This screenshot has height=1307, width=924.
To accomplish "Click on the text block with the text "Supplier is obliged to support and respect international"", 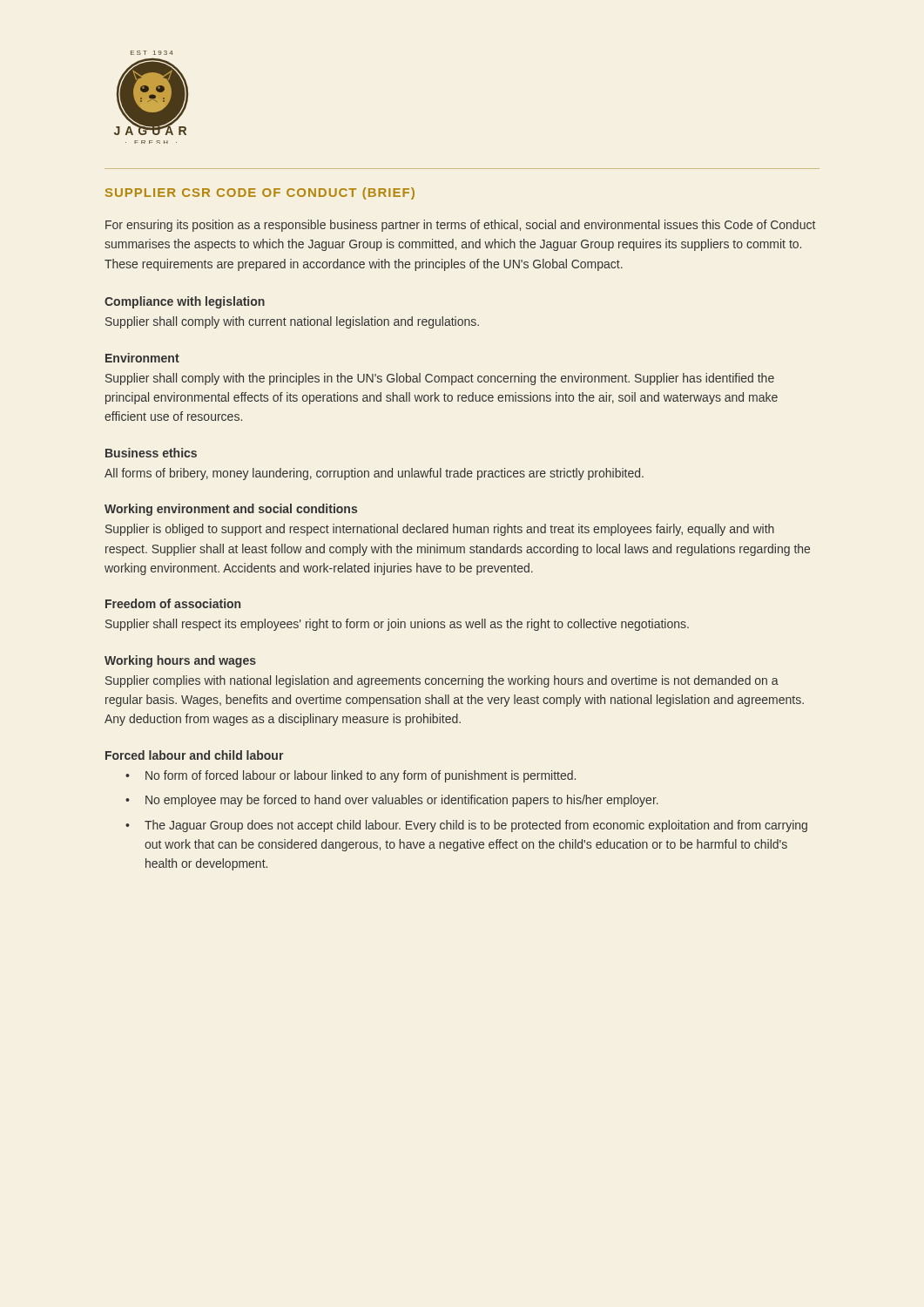I will [x=458, y=548].
